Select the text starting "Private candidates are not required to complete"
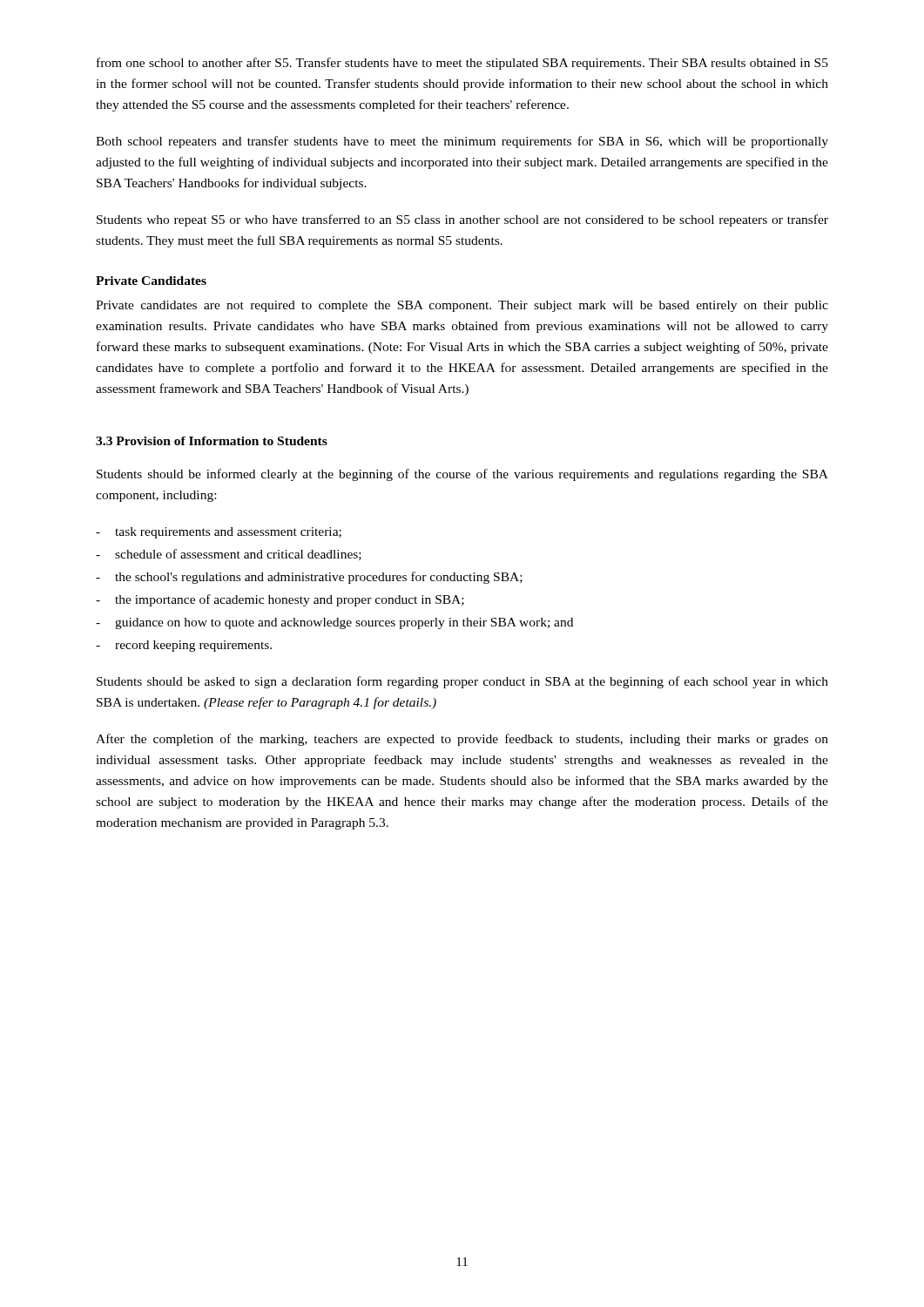924x1307 pixels. coord(462,346)
